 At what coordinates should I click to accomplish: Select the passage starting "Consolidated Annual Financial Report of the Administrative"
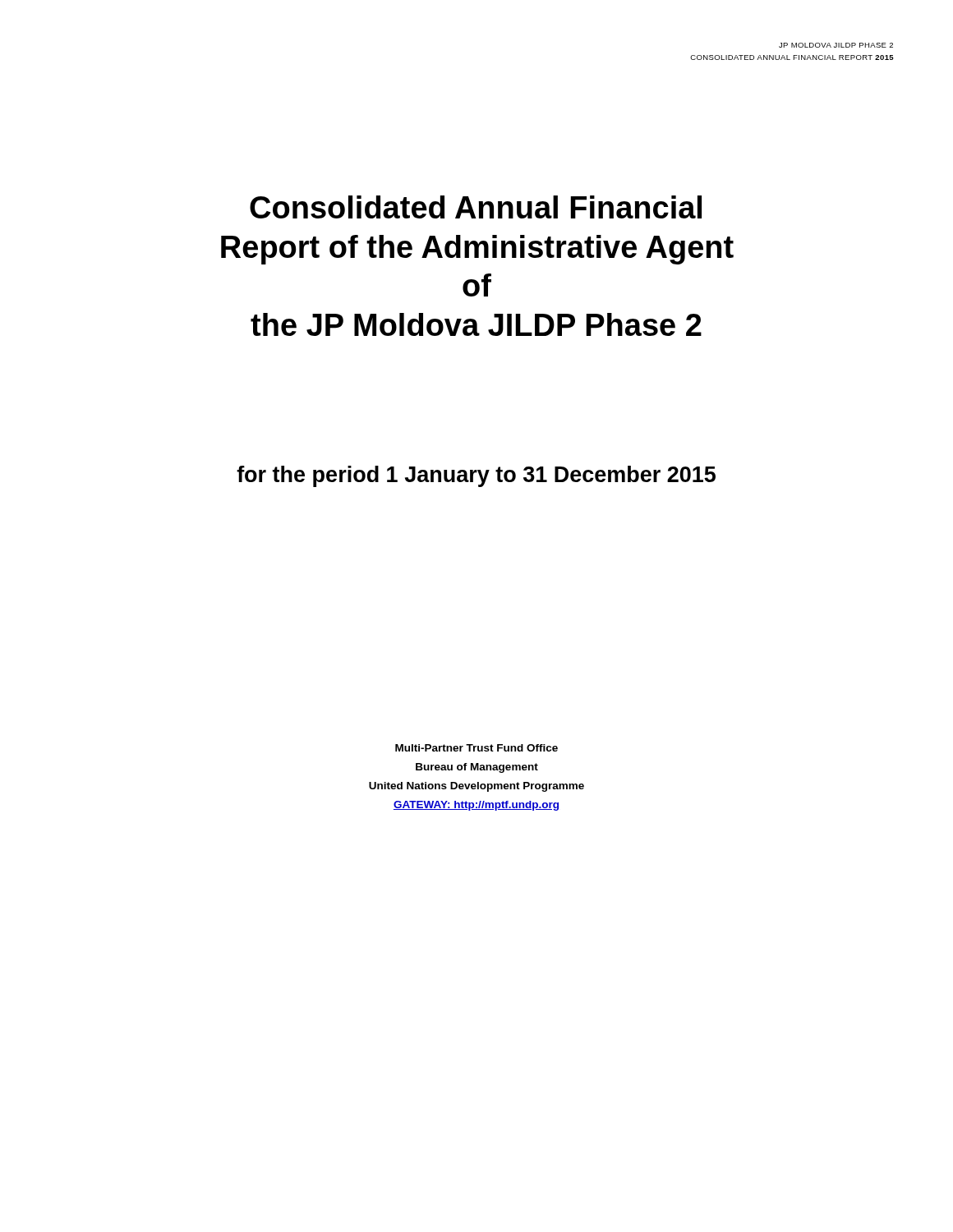(x=476, y=266)
